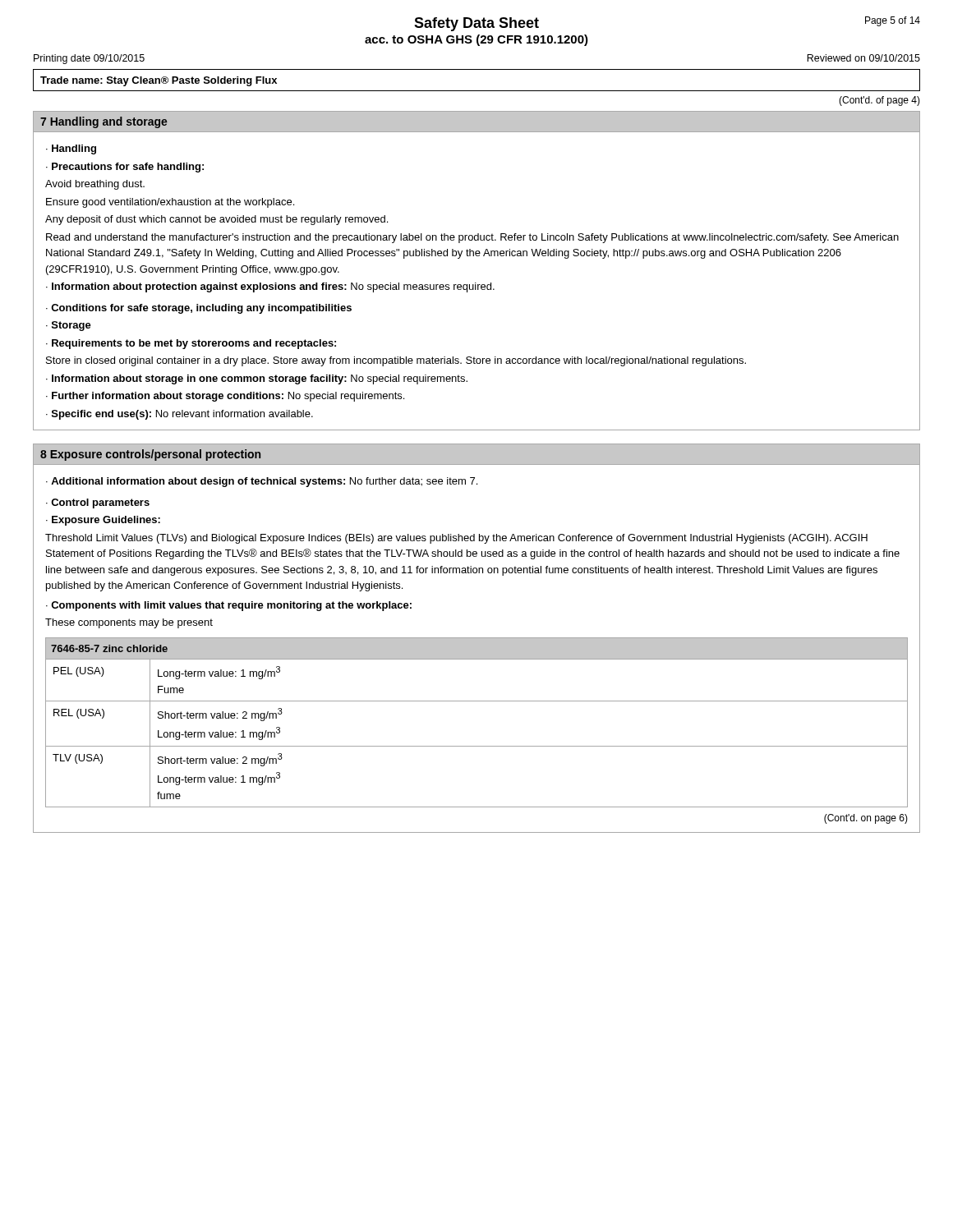Click on the block starting "(Cont'd. on page 6)"
Screen dimensions: 1232x953
866,818
